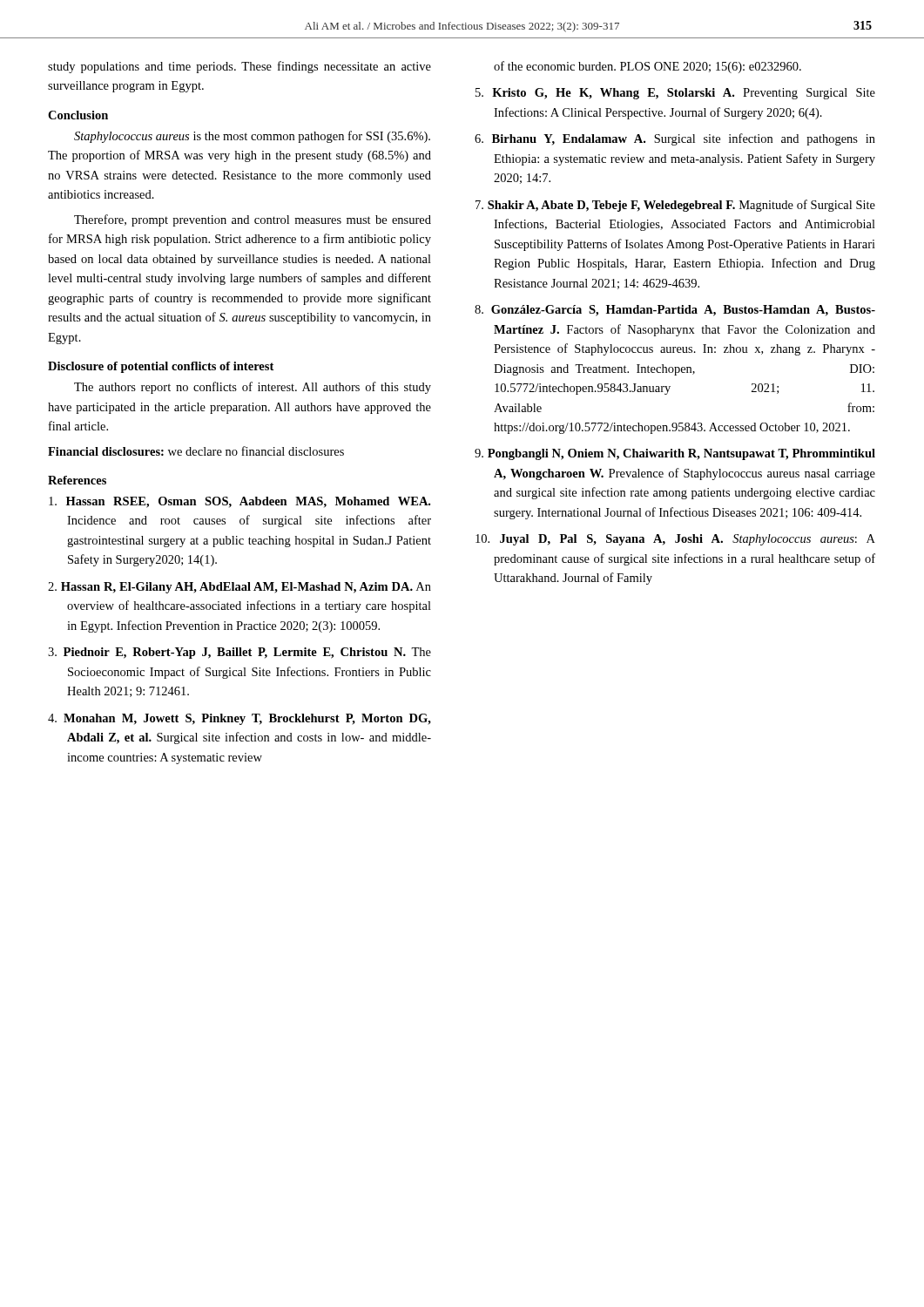This screenshot has width=924, height=1307.
Task: Point to the block starting "10. Juyal D, Pal S, Sayana A, Joshi"
Action: pos(675,558)
